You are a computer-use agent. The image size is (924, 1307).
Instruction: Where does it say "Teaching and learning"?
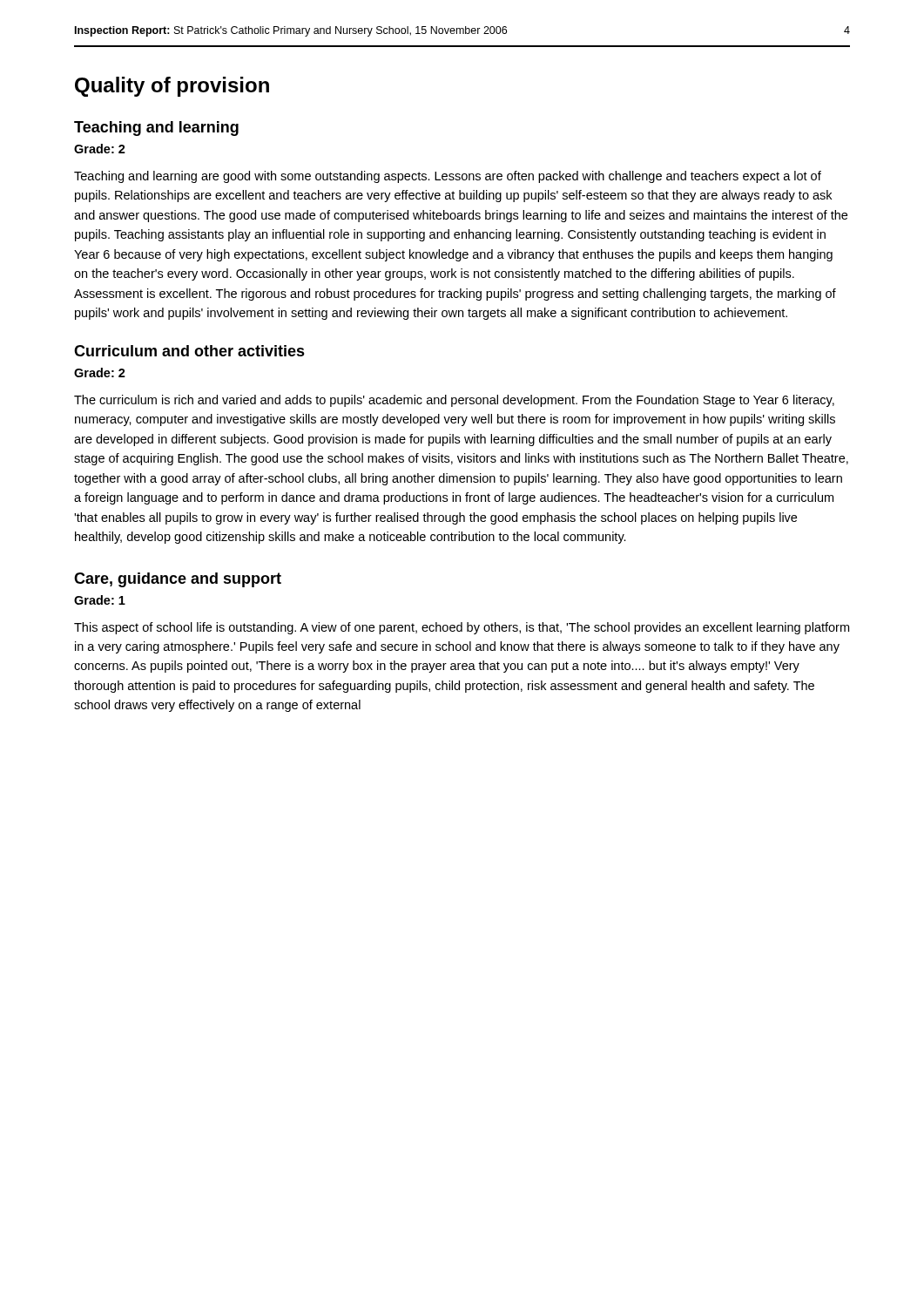pos(156,129)
